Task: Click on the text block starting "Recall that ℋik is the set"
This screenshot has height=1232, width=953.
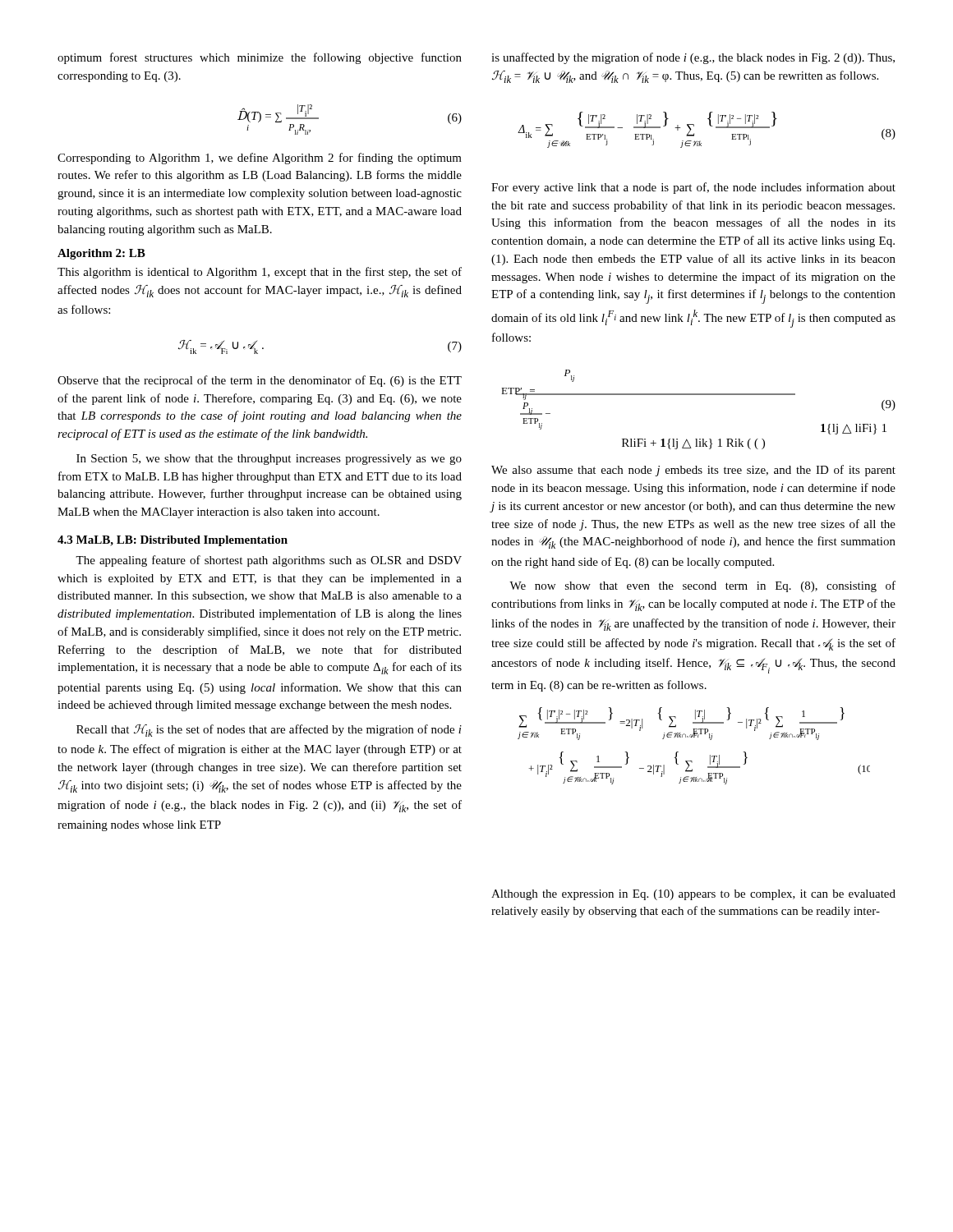Action: (260, 778)
